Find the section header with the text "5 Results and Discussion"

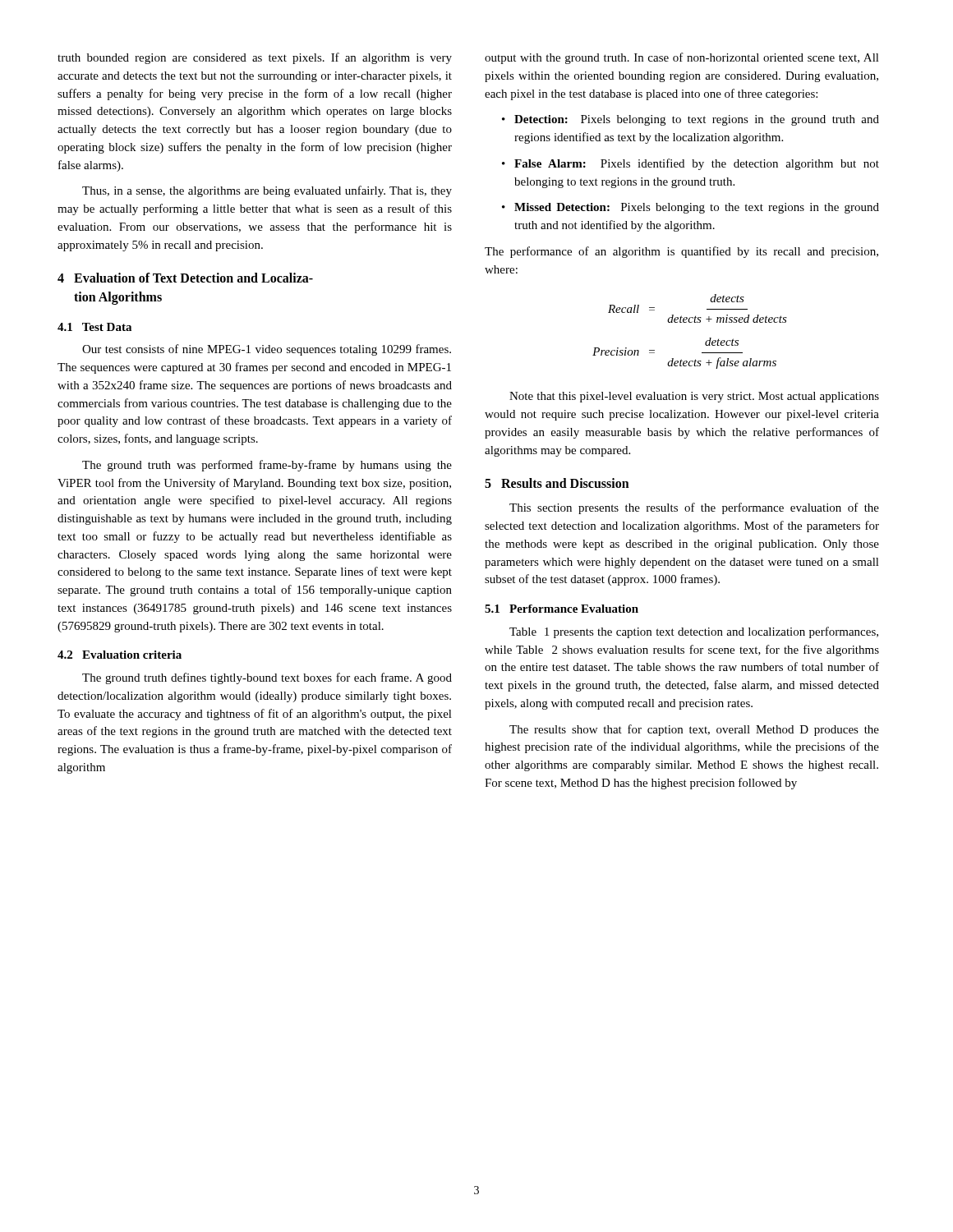click(557, 483)
